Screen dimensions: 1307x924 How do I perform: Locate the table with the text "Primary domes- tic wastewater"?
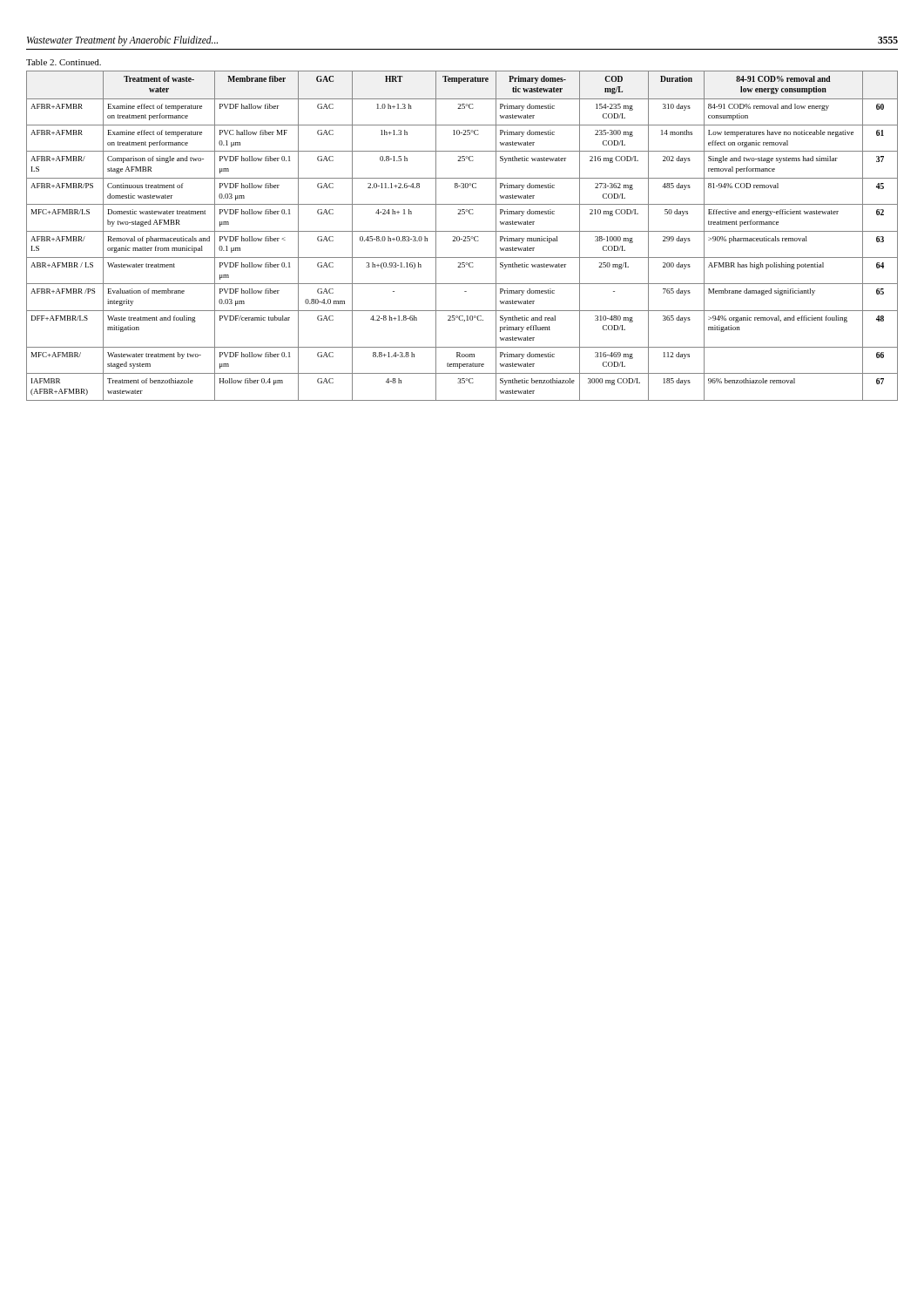click(462, 235)
